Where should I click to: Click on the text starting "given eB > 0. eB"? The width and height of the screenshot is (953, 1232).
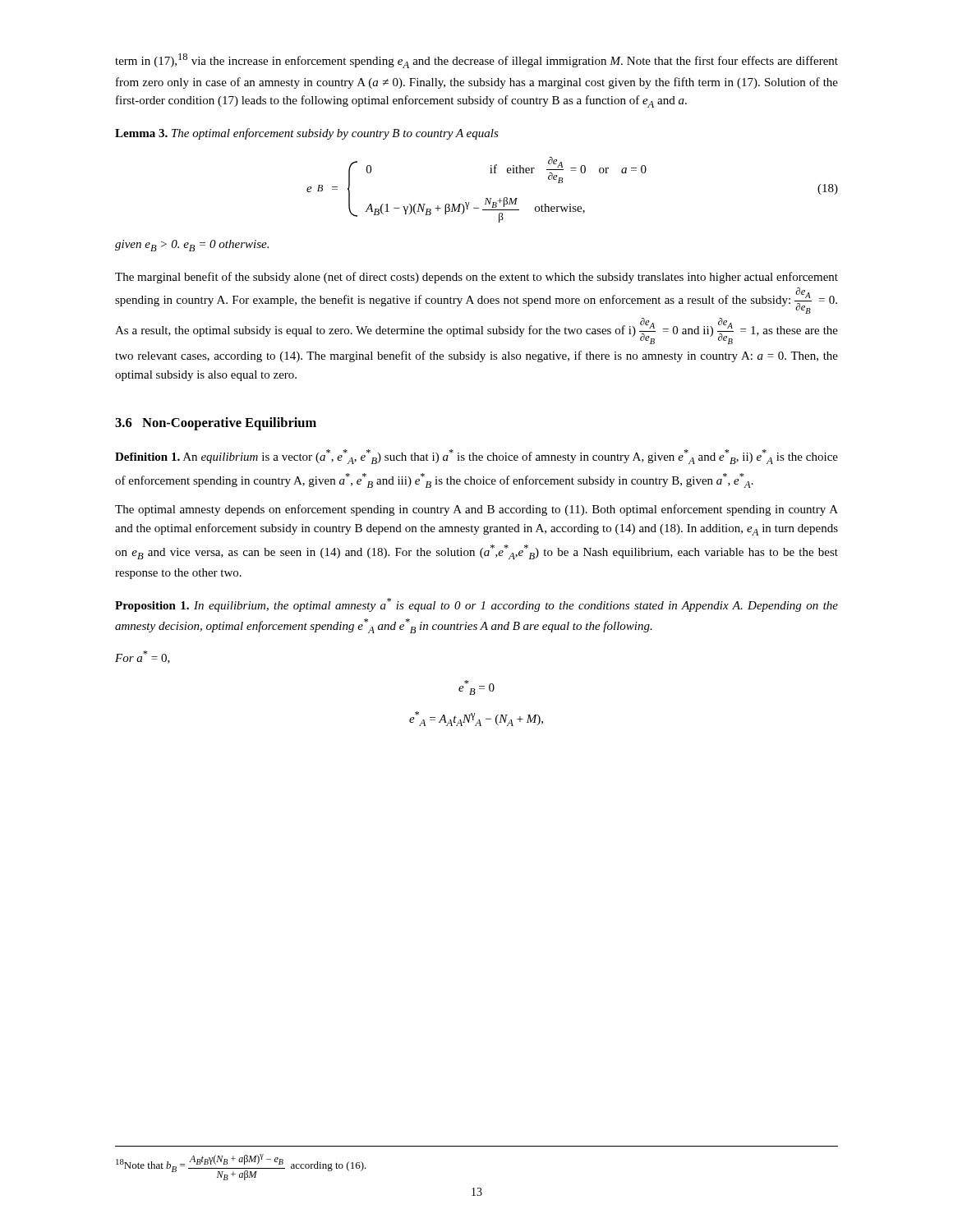[x=192, y=246]
